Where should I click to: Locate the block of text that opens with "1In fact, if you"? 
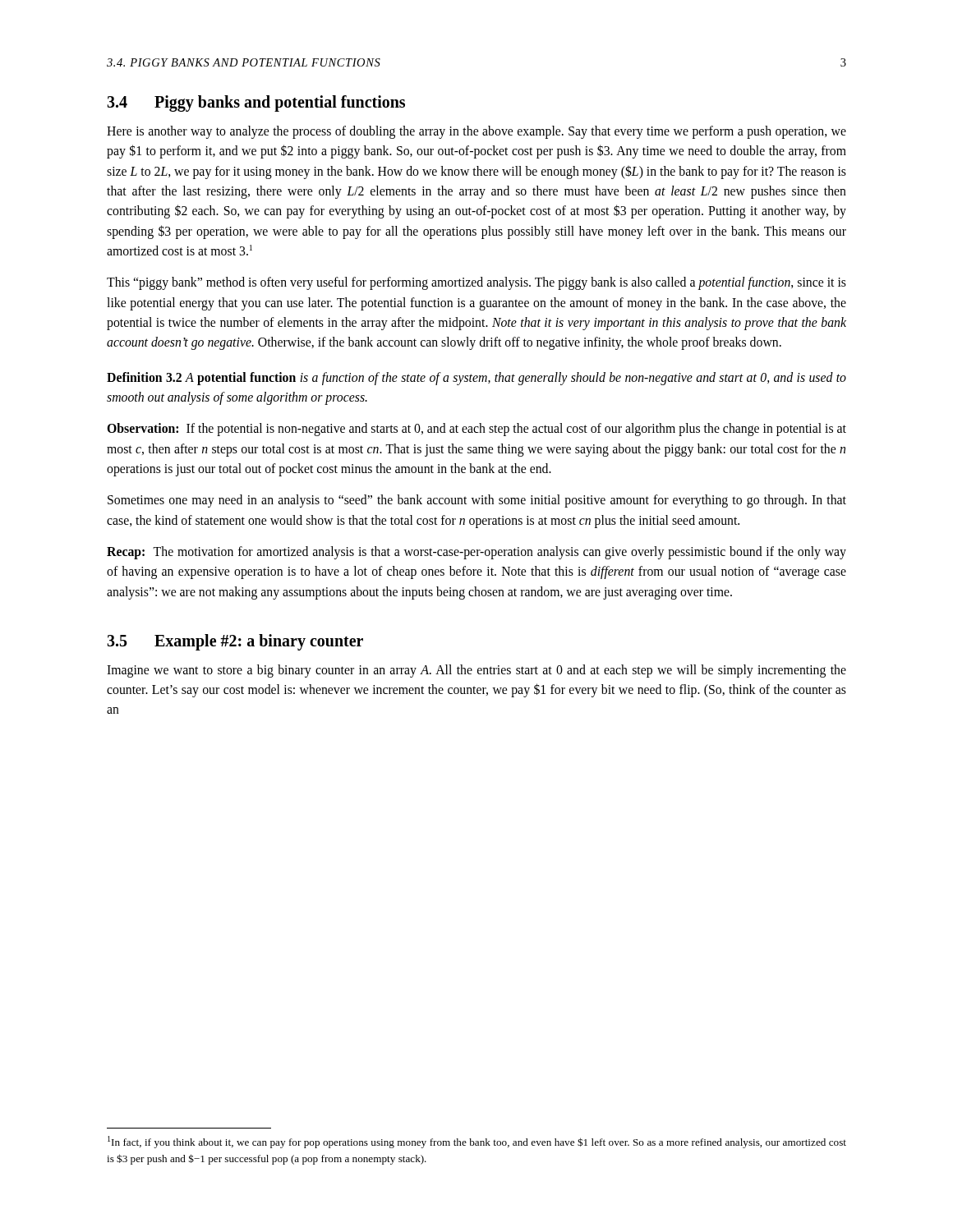tap(476, 1150)
